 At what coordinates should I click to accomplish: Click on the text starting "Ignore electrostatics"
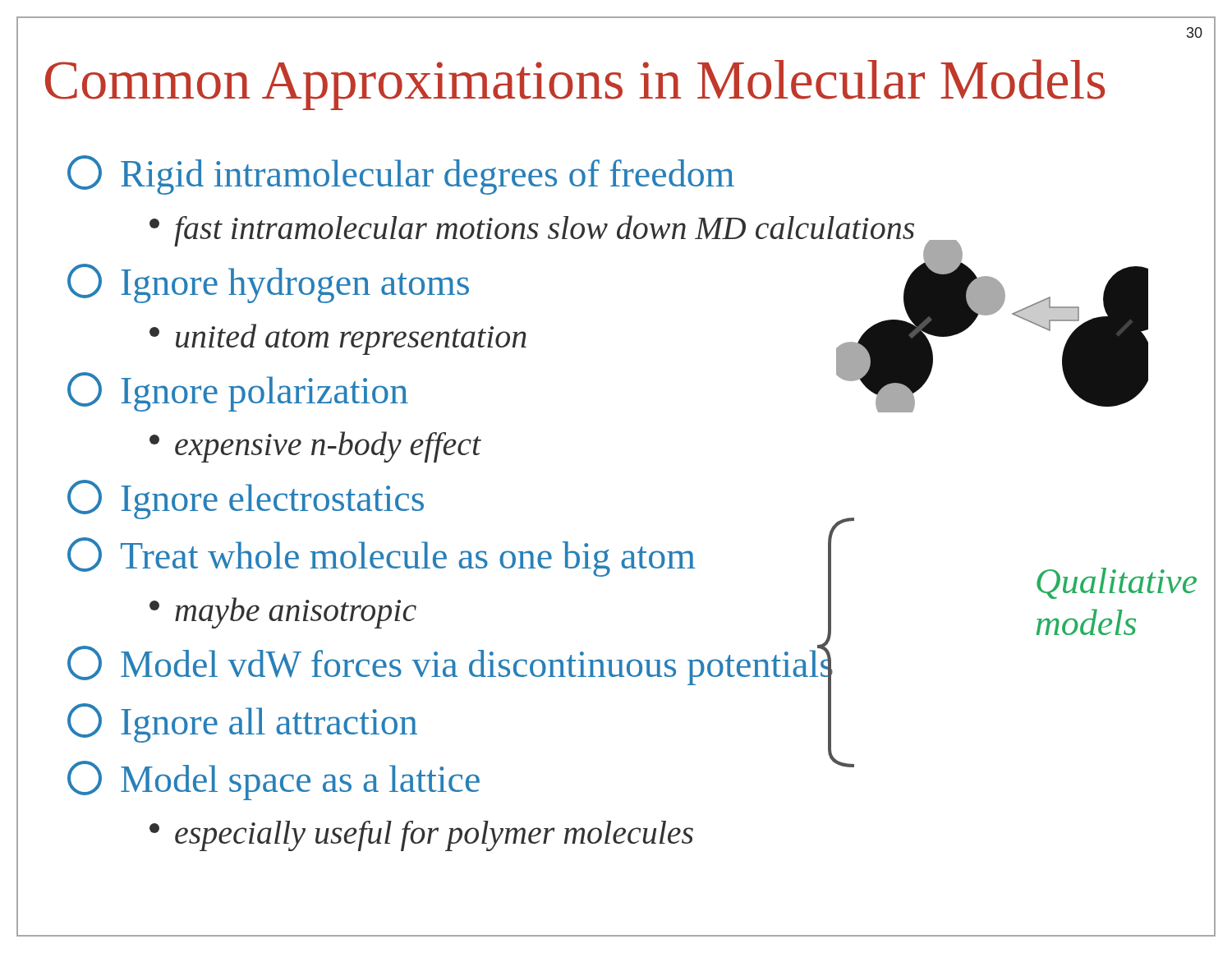(246, 499)
